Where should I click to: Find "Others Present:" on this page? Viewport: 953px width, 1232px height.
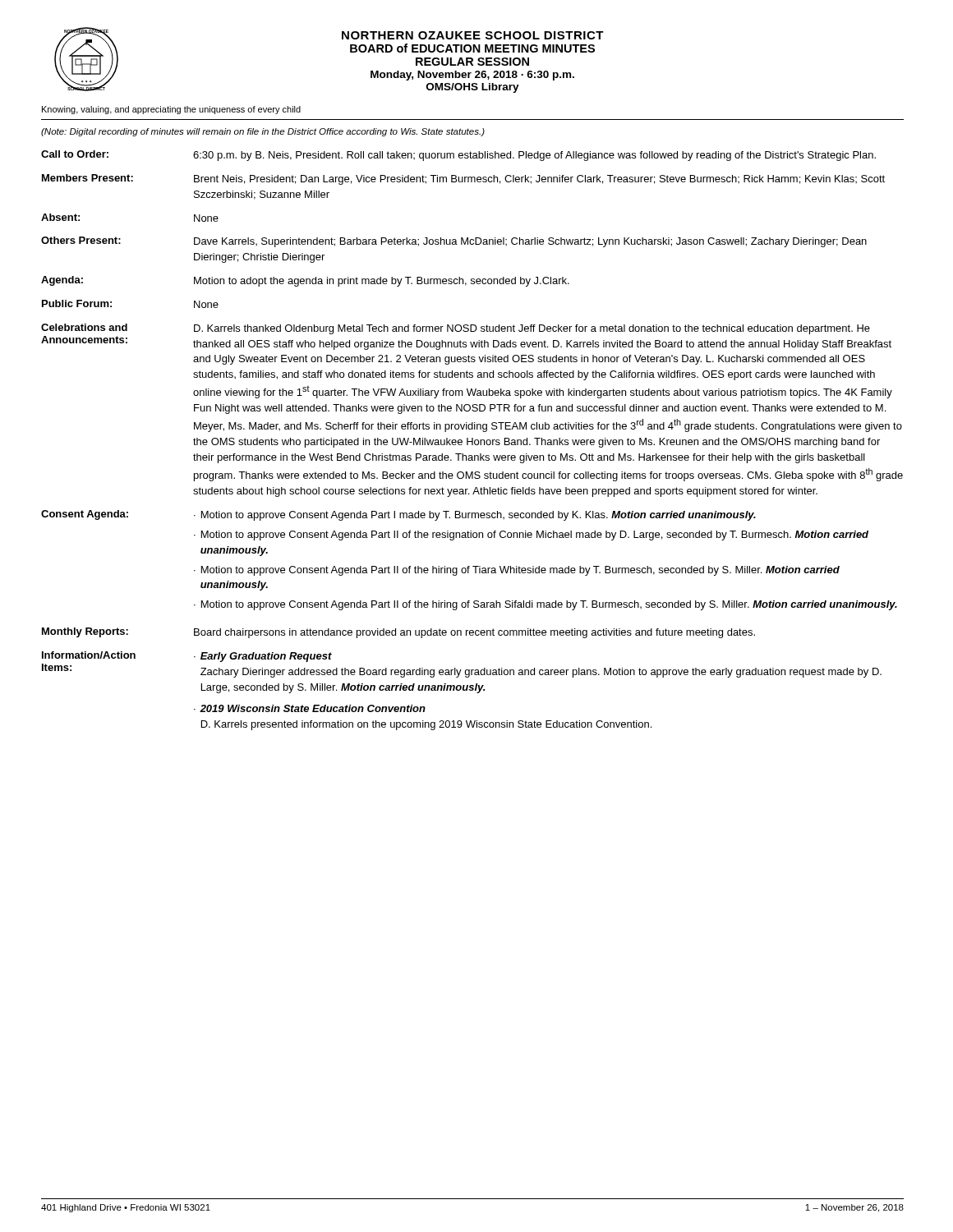(x=81, y=240)
